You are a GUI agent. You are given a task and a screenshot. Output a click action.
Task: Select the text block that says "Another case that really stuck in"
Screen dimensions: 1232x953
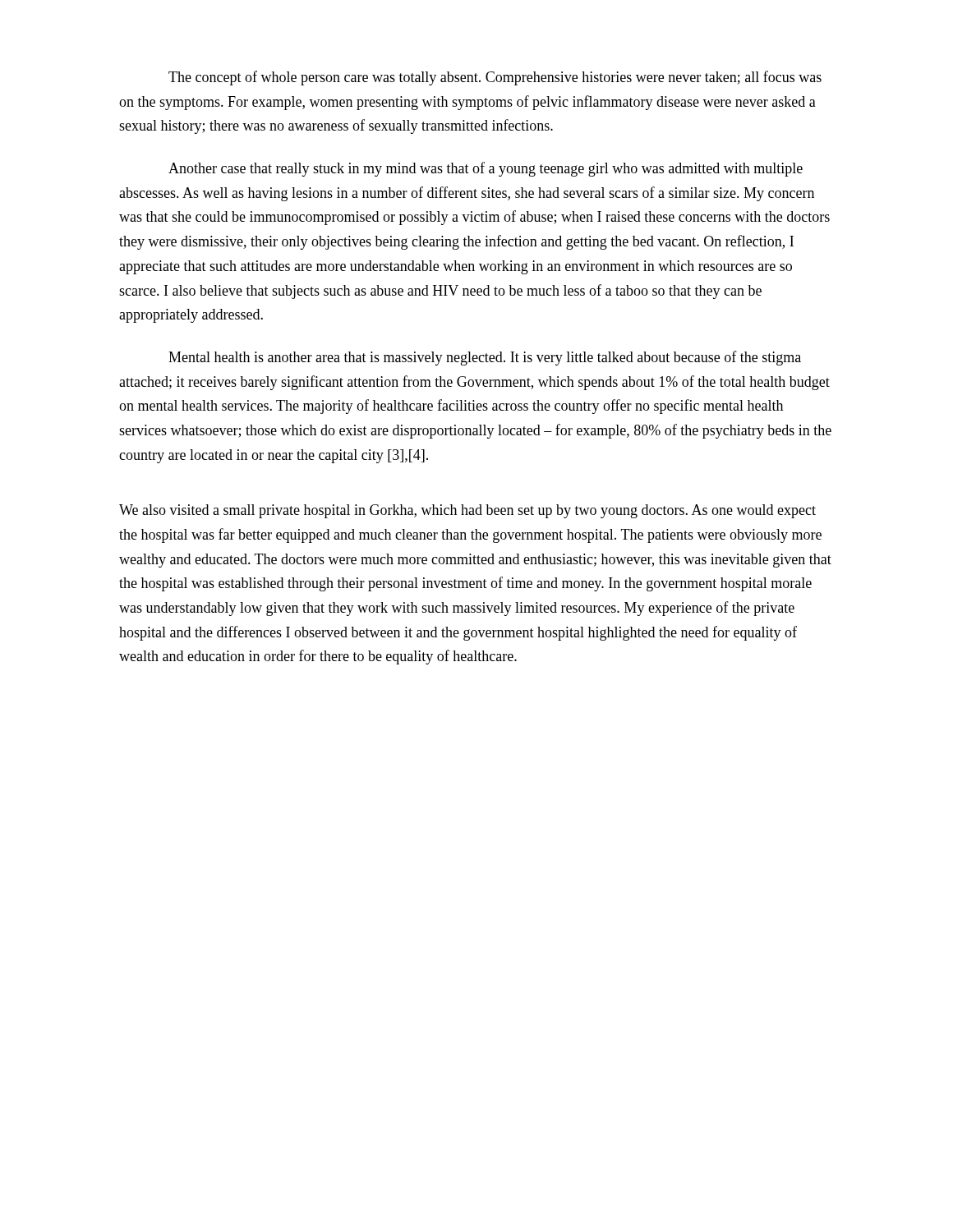[475, 242]
